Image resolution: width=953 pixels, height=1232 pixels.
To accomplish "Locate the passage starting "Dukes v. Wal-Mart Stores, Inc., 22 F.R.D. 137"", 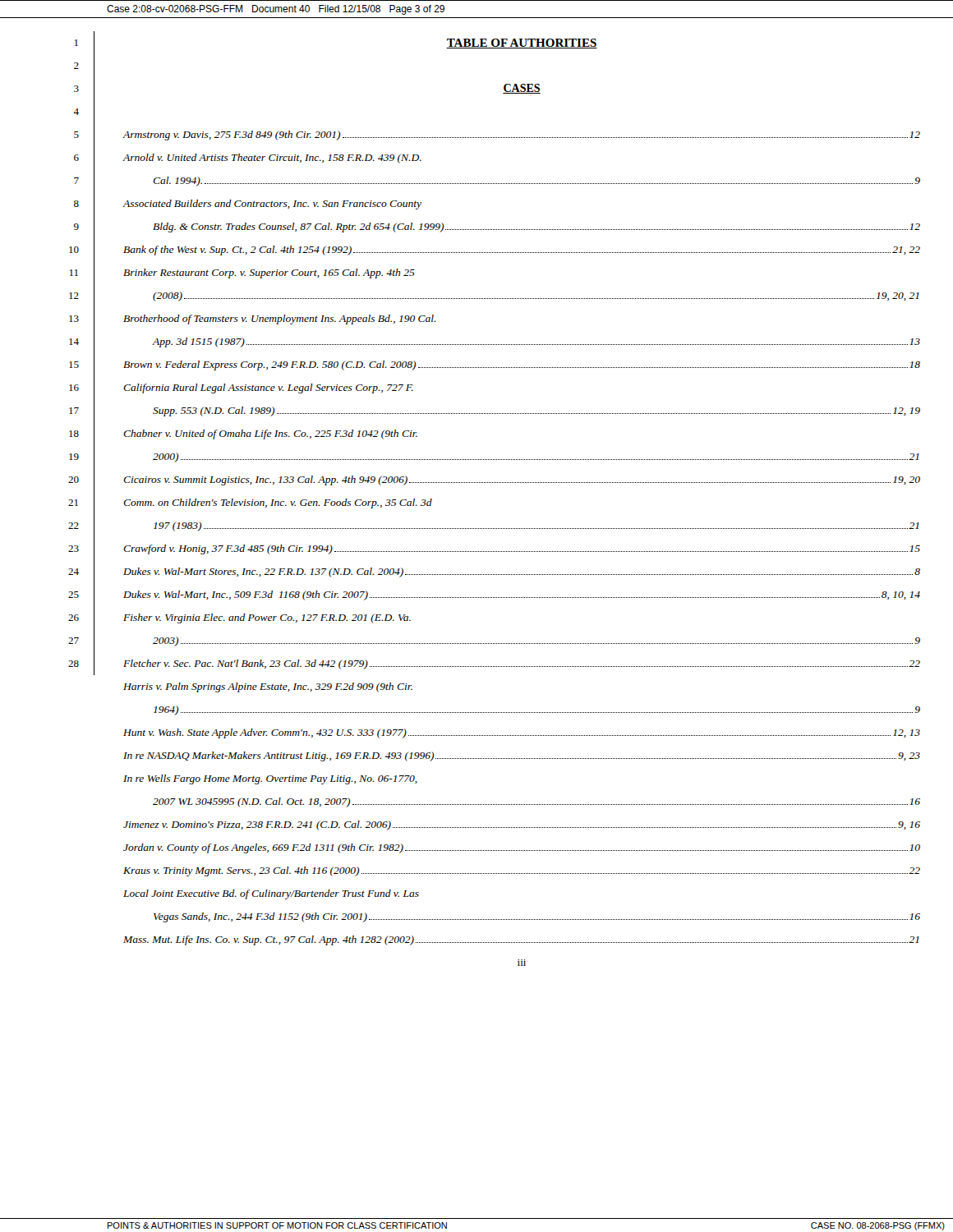I will point(522,572).
